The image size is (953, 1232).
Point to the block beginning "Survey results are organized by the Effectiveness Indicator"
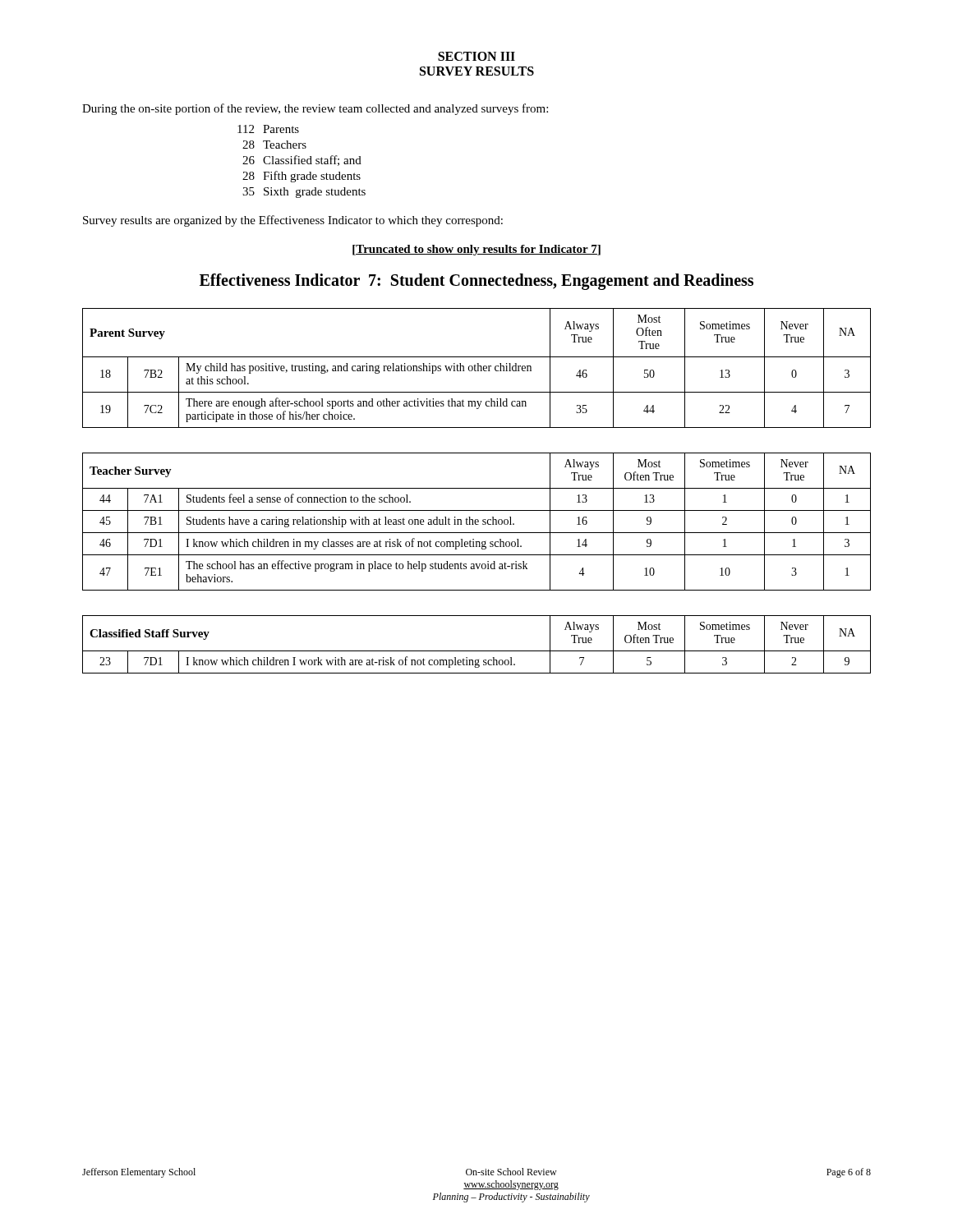pos(293,220)
